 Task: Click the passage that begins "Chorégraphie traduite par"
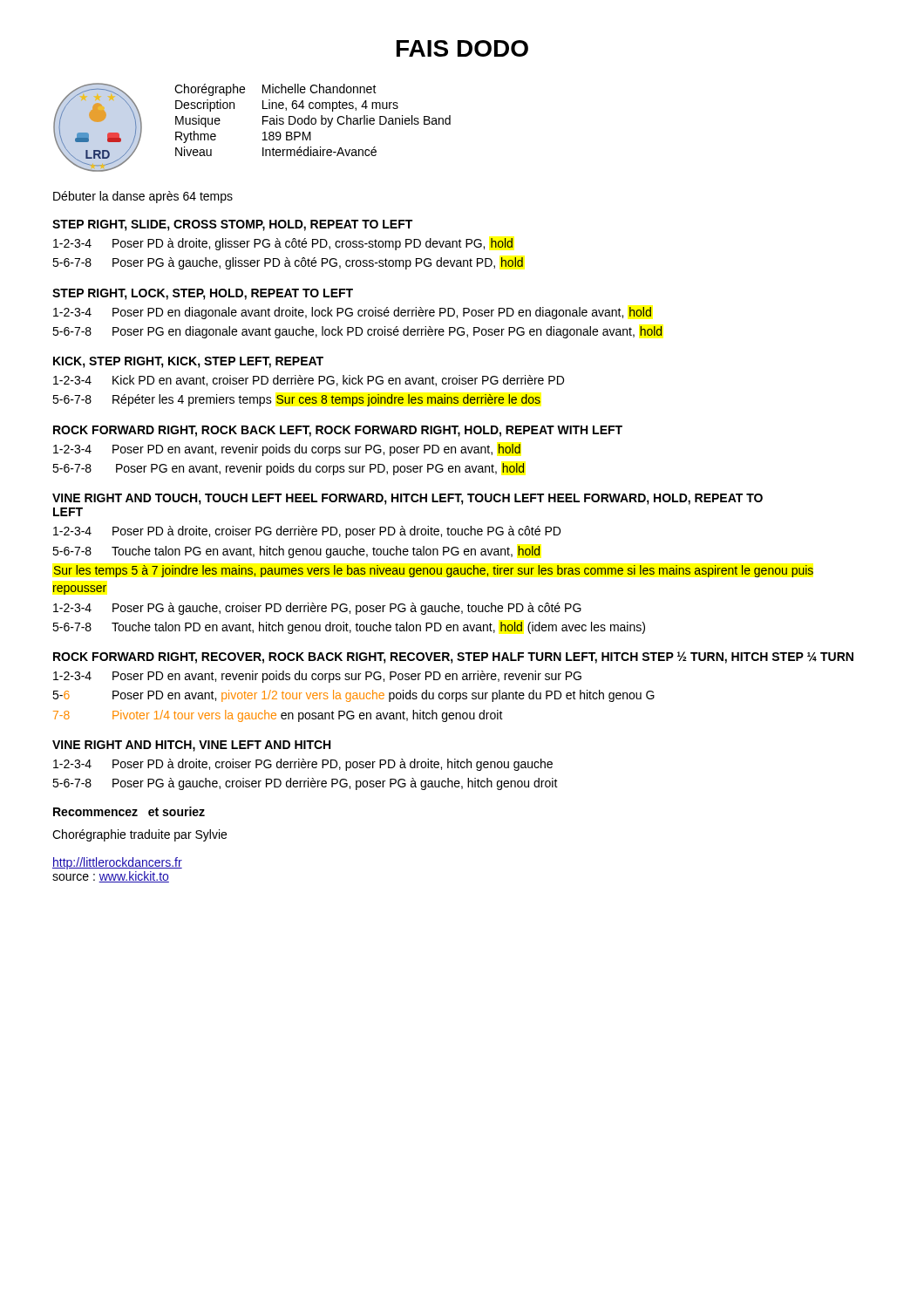click(x=140, y=834)
